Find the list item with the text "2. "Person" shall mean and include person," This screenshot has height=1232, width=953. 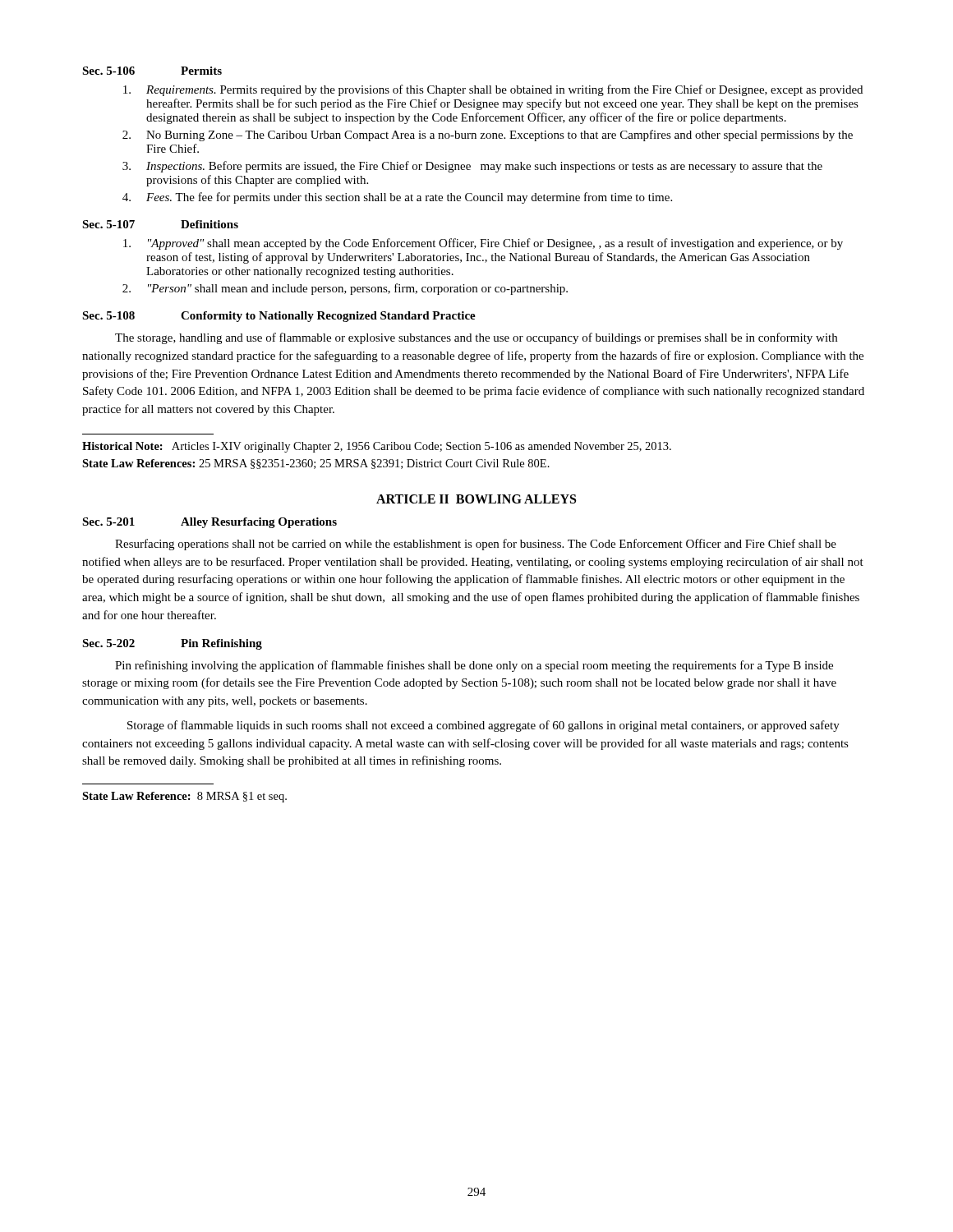(476, 289)
